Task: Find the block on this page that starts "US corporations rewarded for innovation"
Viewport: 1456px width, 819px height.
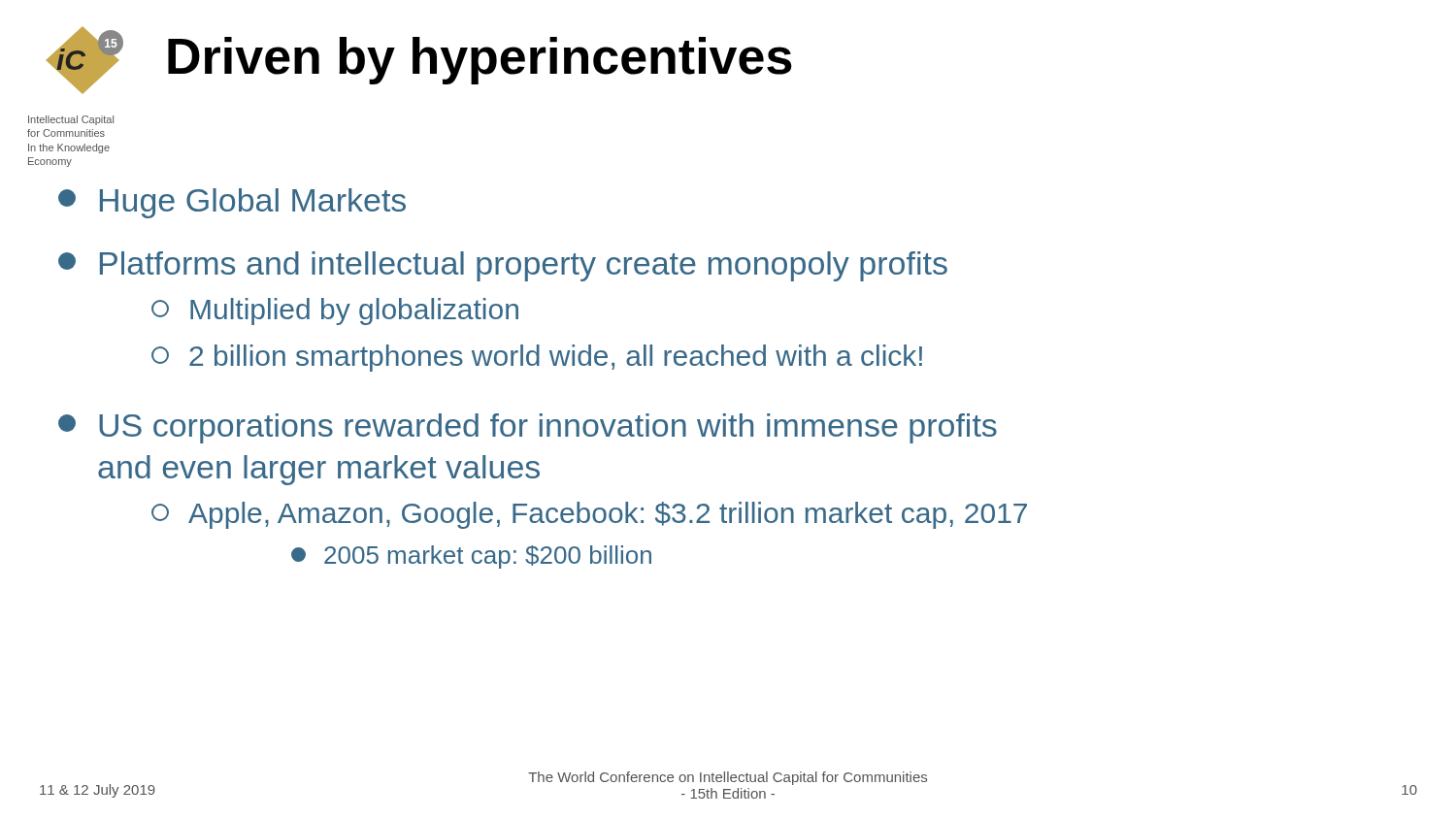Action: pos(543,496)
